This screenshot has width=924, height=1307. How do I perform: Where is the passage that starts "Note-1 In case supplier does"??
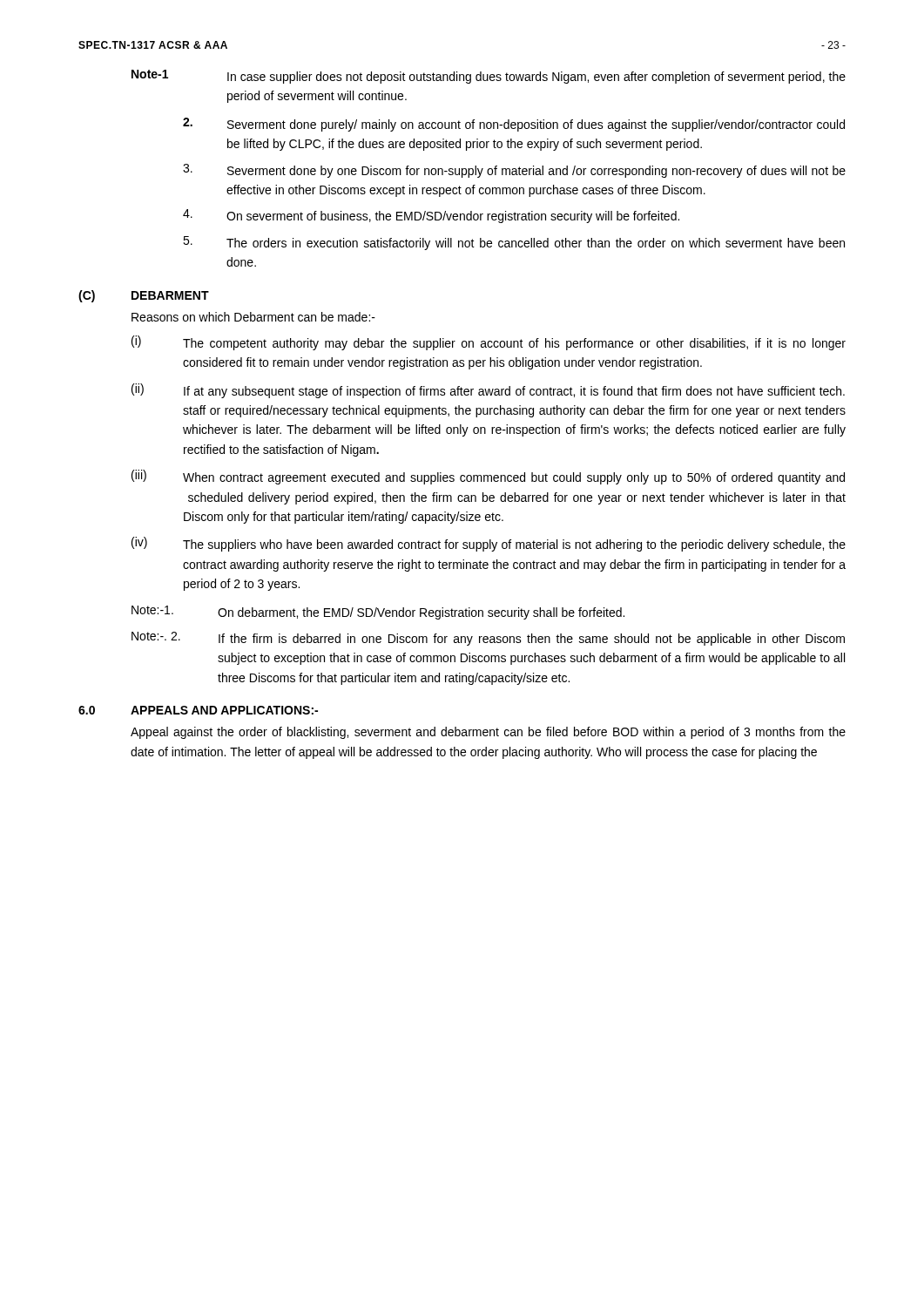click(x=488, y=87)
